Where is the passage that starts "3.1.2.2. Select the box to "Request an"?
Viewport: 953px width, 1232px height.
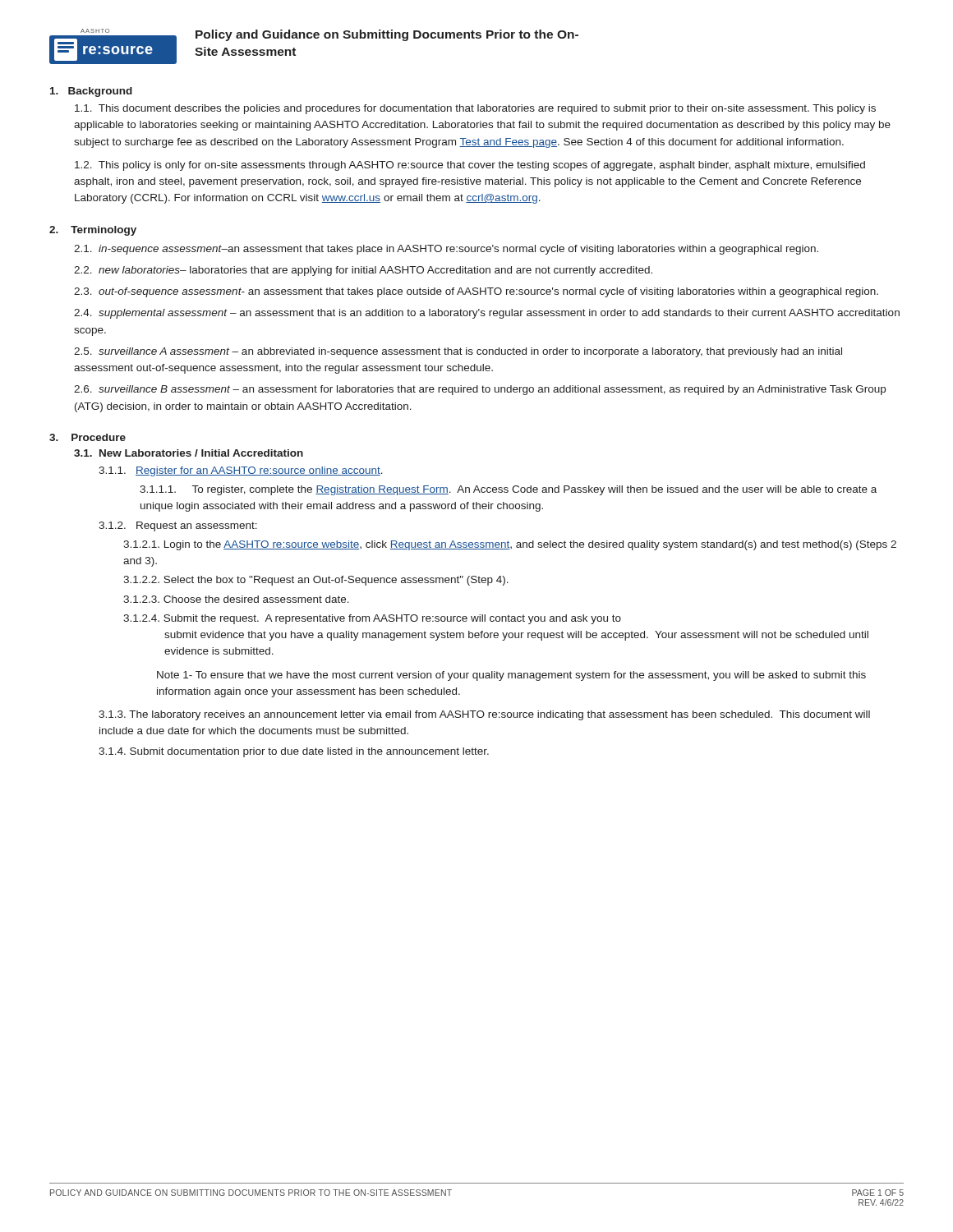(316, 580)
